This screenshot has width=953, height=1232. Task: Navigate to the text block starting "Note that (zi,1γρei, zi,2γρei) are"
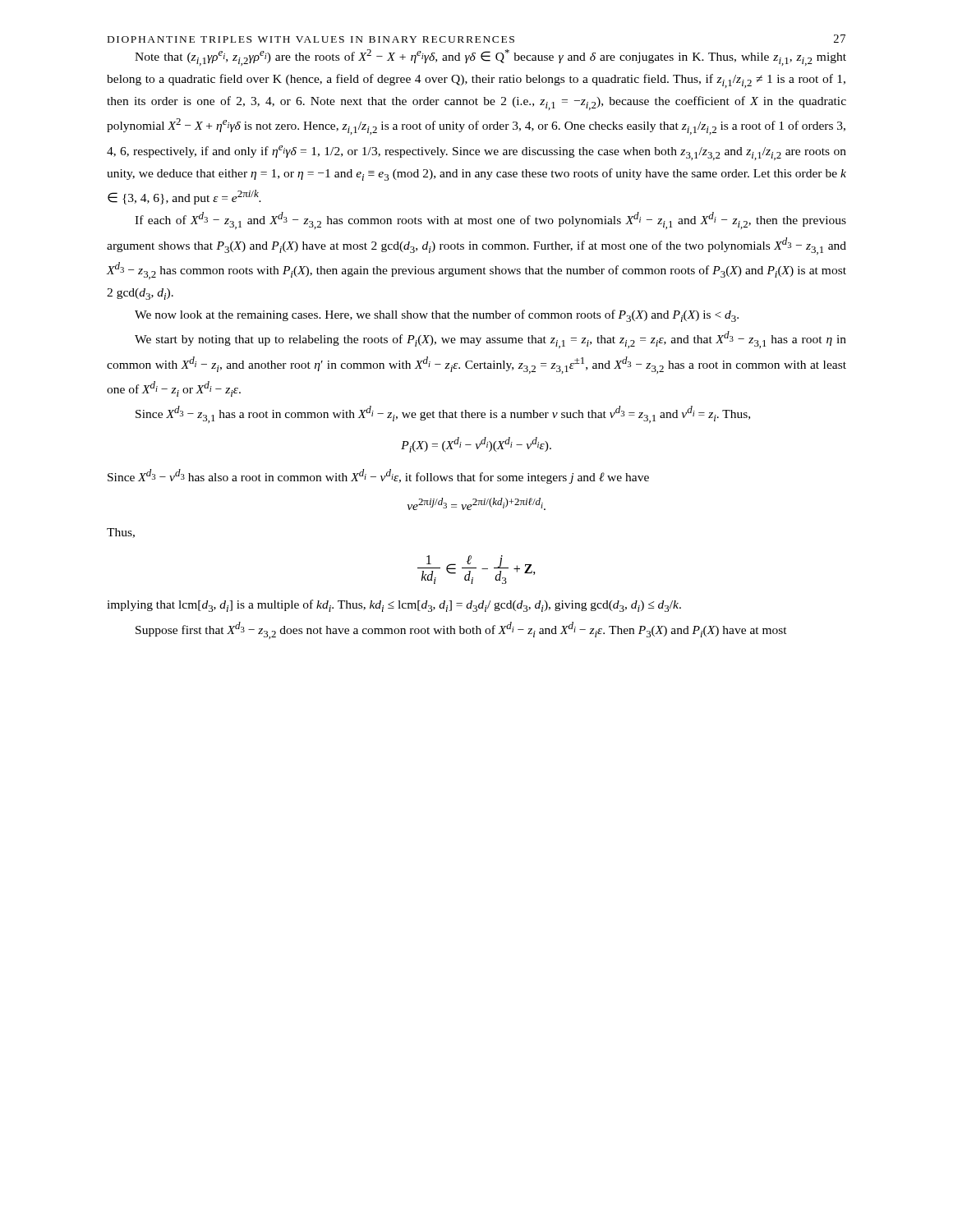coord(476,126)
